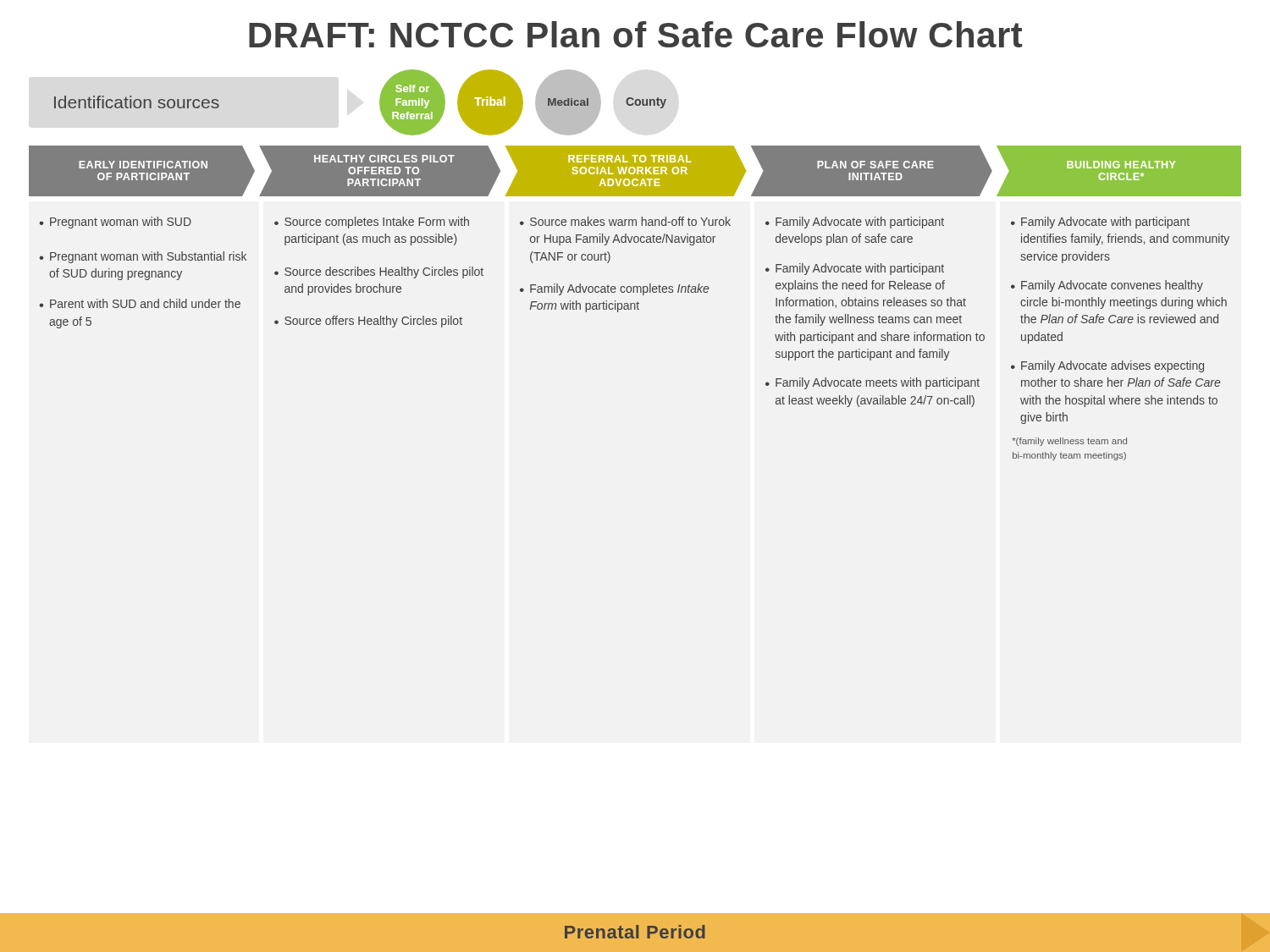Click on the list item containing "•Source offers Healthy"
Viewport: 1270px width, 952px height.
pyautogui.click(x=368, y=323)
